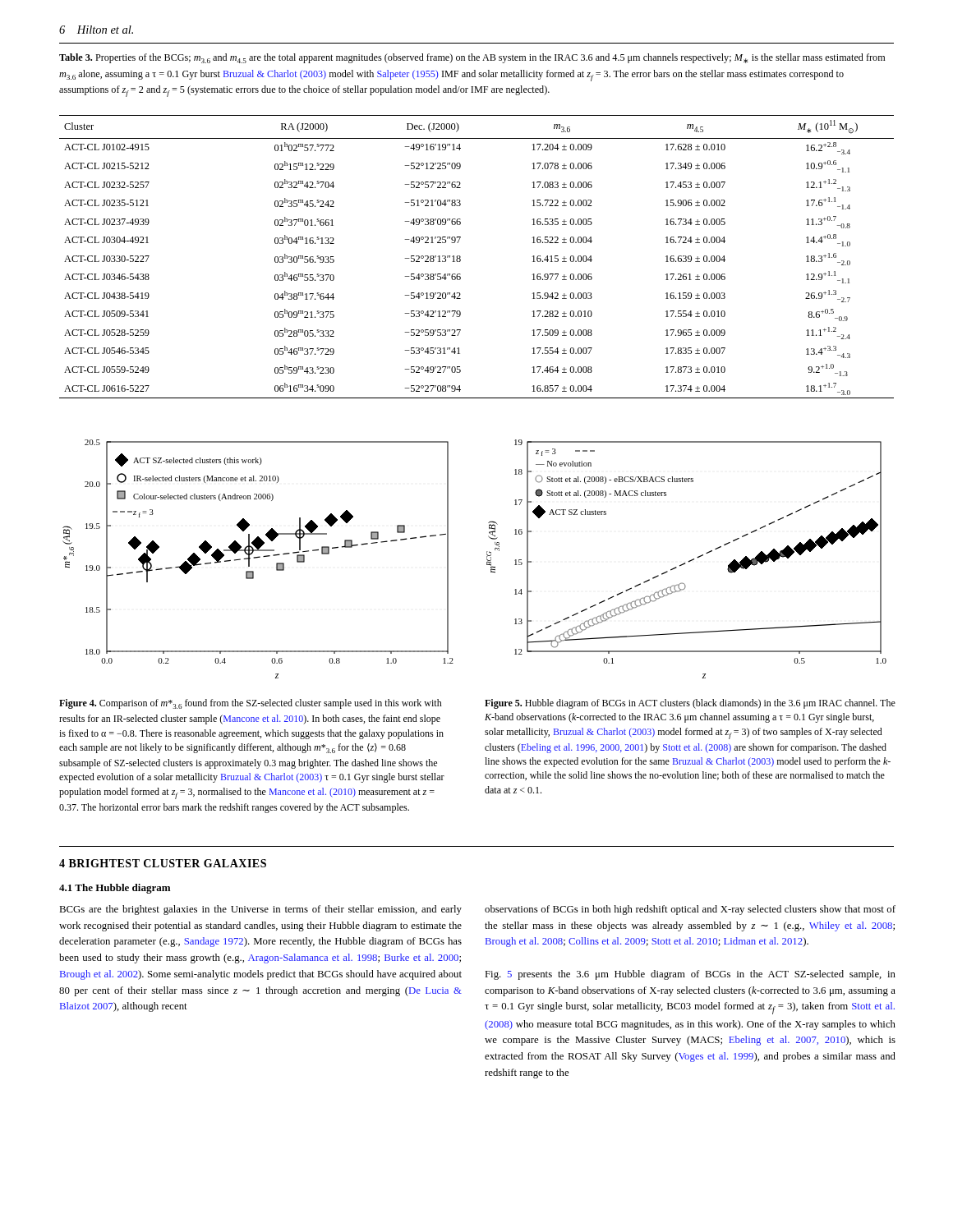Select the block starting "observations of BCGs in"

tap(690, 991)
